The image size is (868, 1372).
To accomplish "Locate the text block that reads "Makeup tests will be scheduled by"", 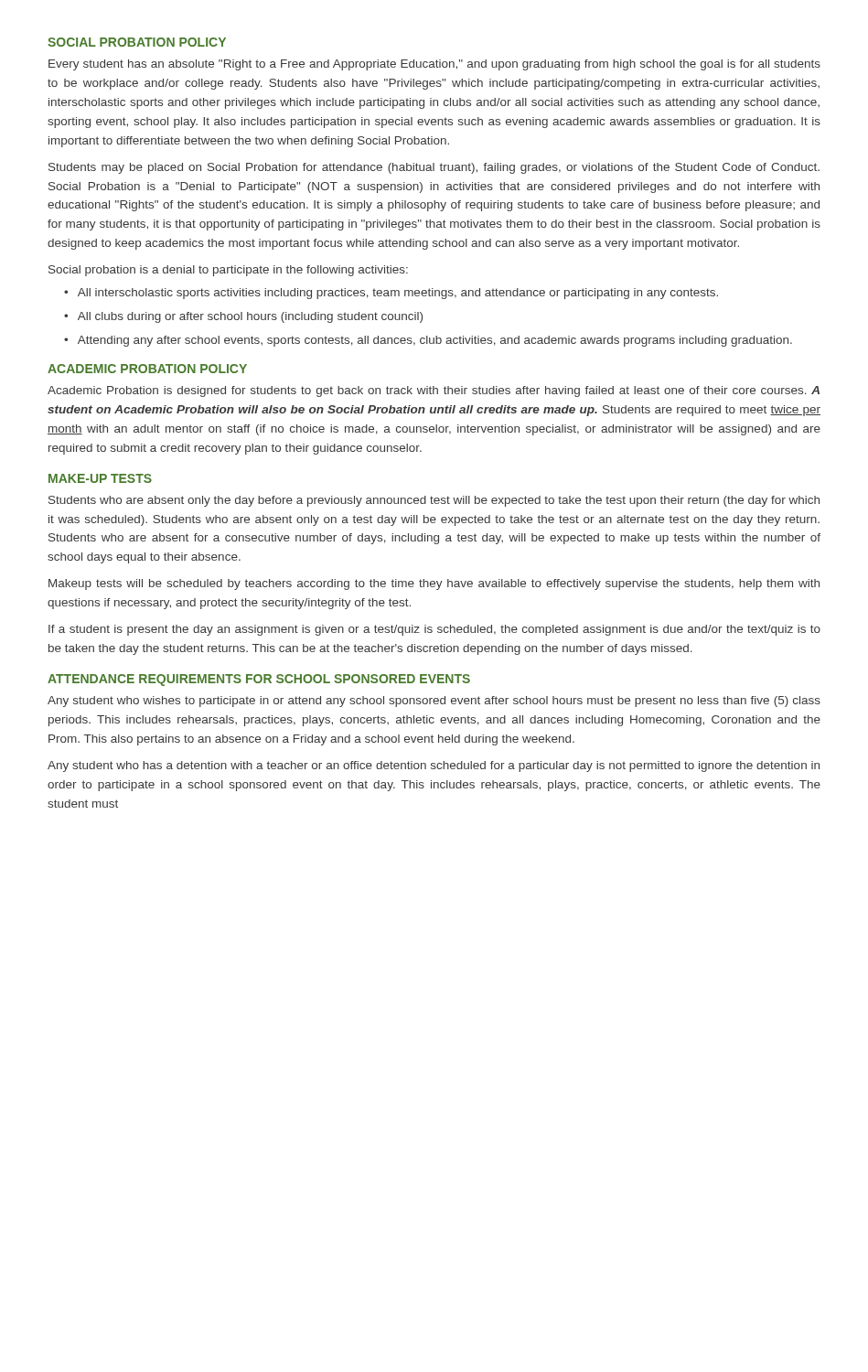I will coord(434,593).
